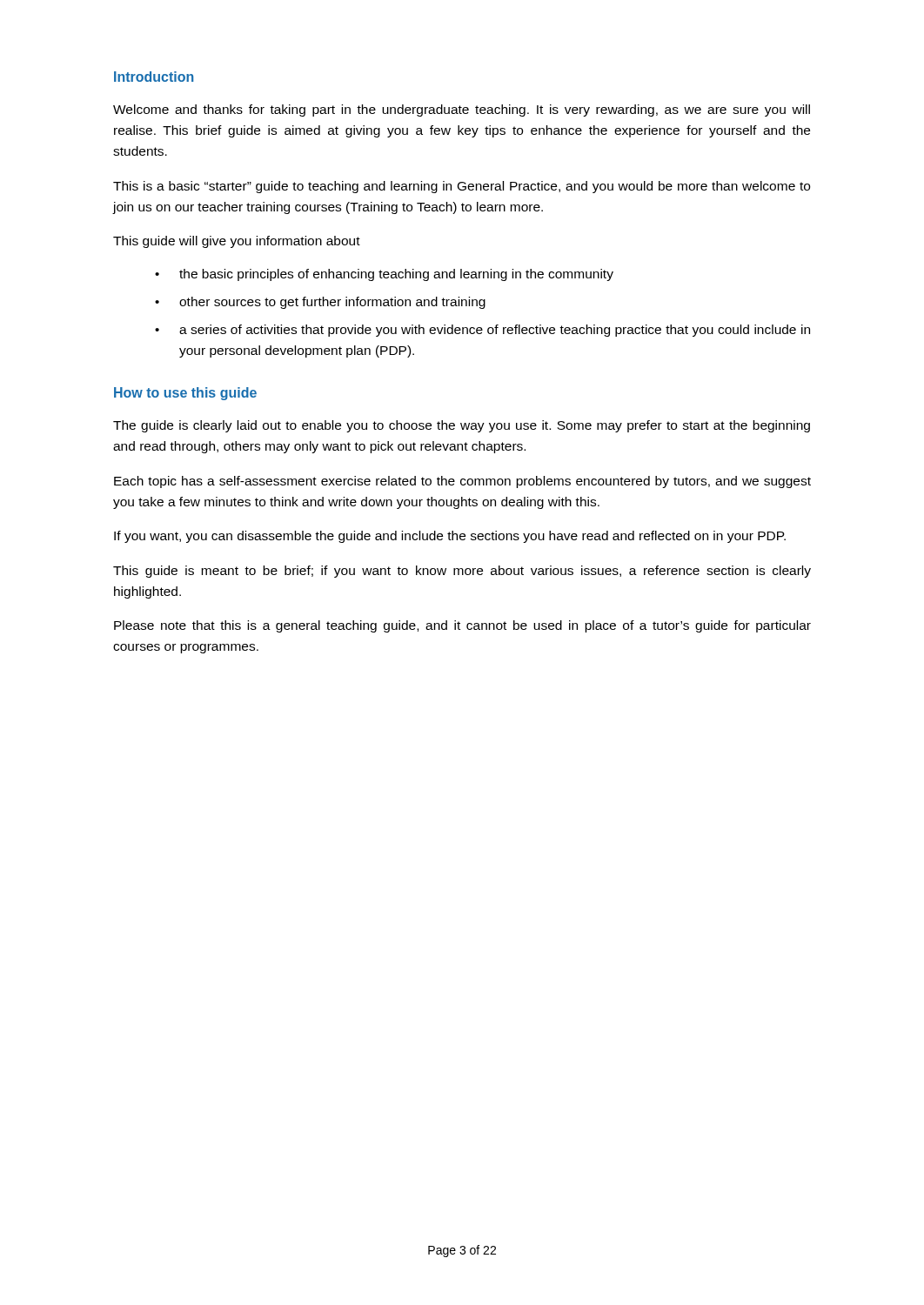Screen dimensions: 1305x924
Task: Select the list item with the text "• a series of activities that provide"
Action: point(483,340)
